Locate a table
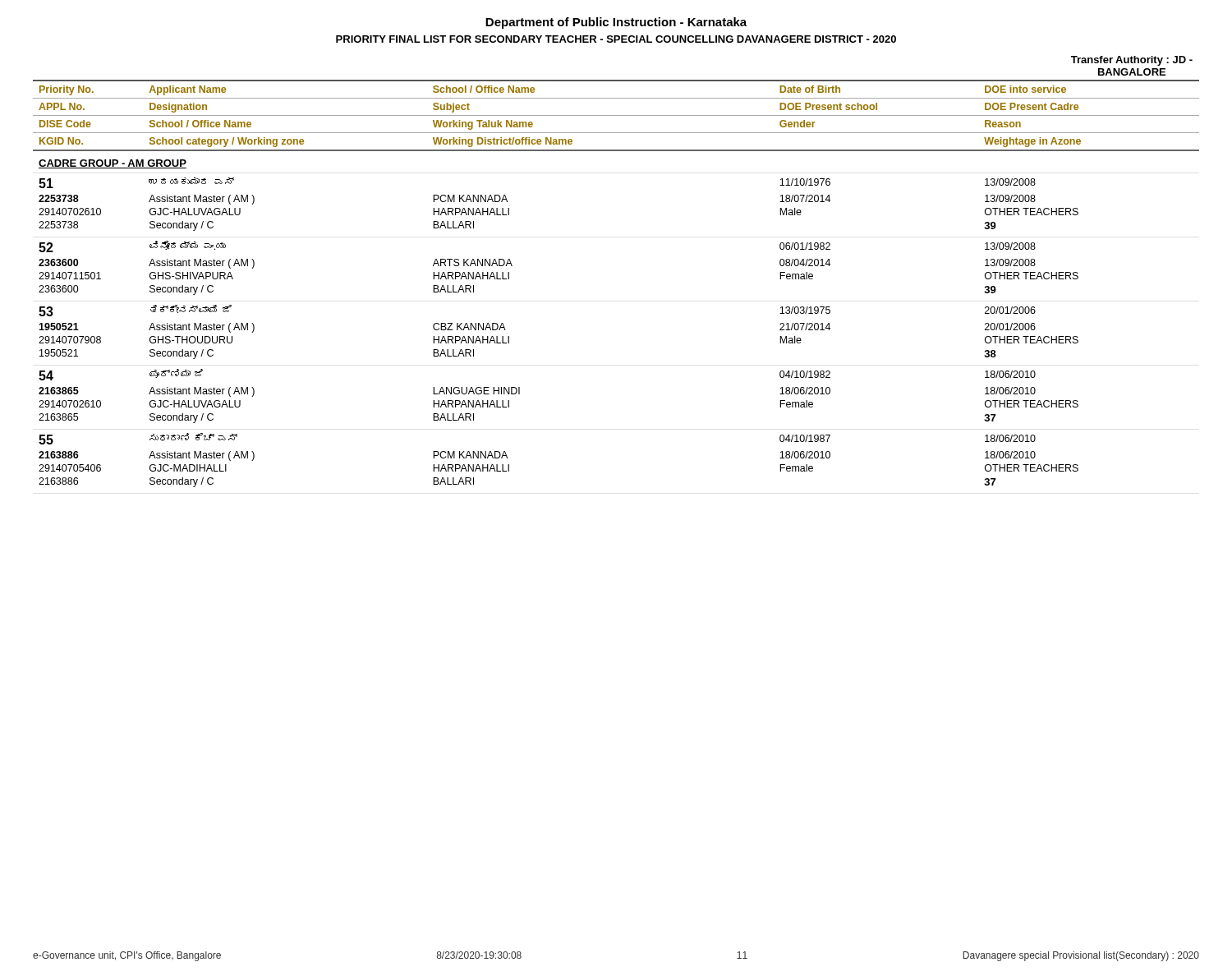This screenshot has height=976, width=1232. tap(616, 287)
